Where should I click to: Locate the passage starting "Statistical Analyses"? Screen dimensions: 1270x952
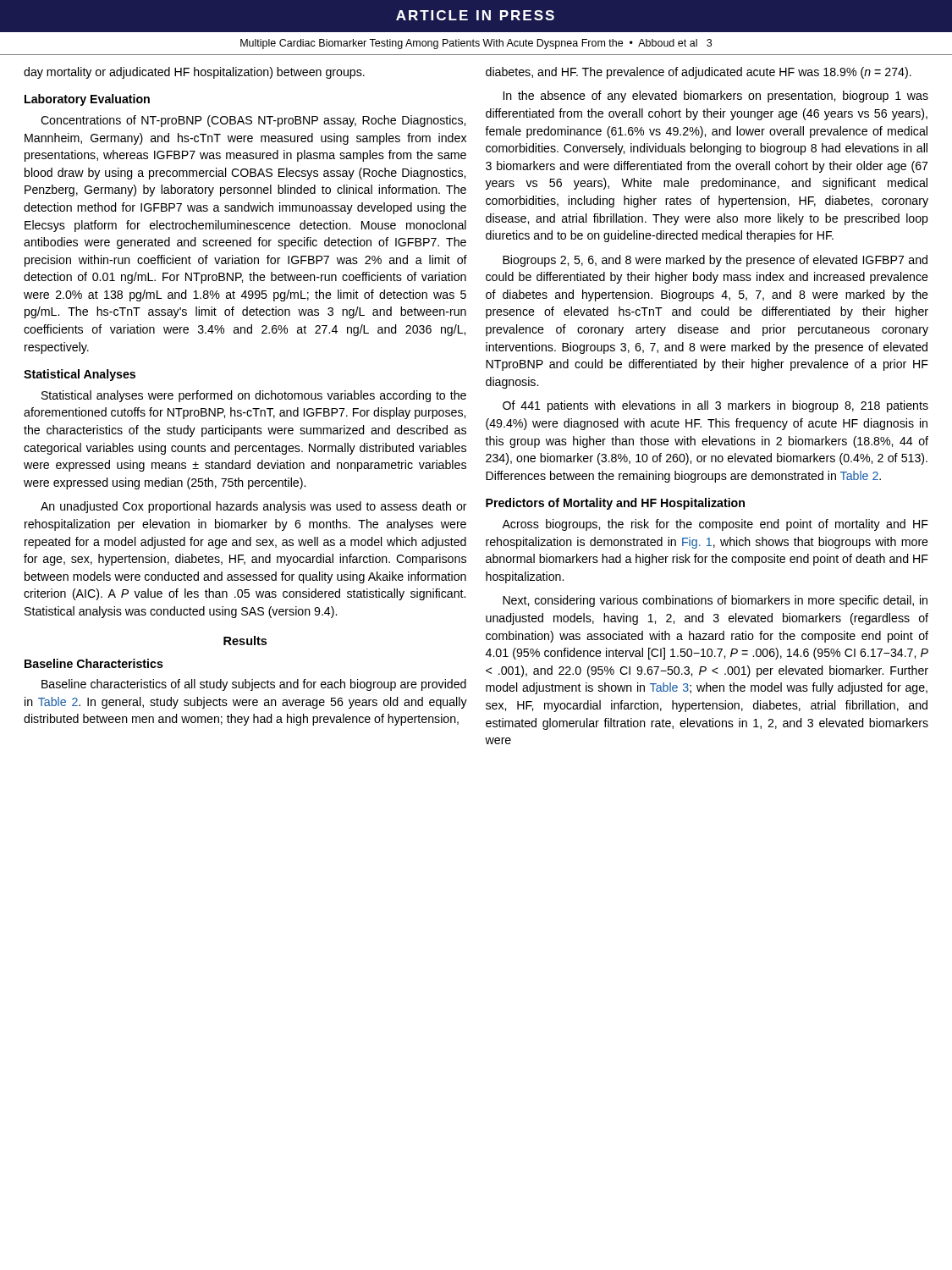[x=80, y=374]
